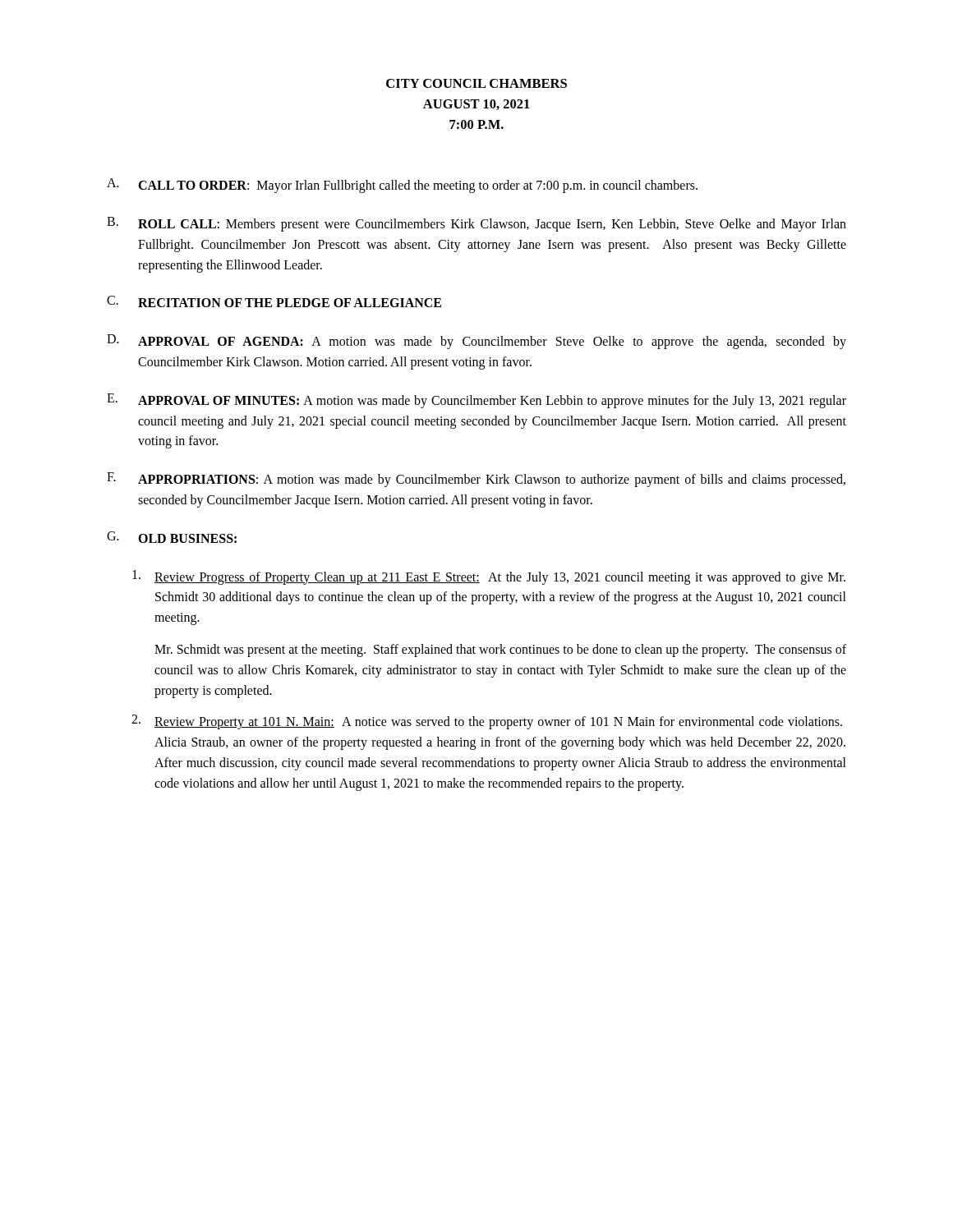
Task: Select the list item that says "D. APPROVAL OF AGENDA: A motion was made"
Action: pyautogui.click(x=476, y=352)
